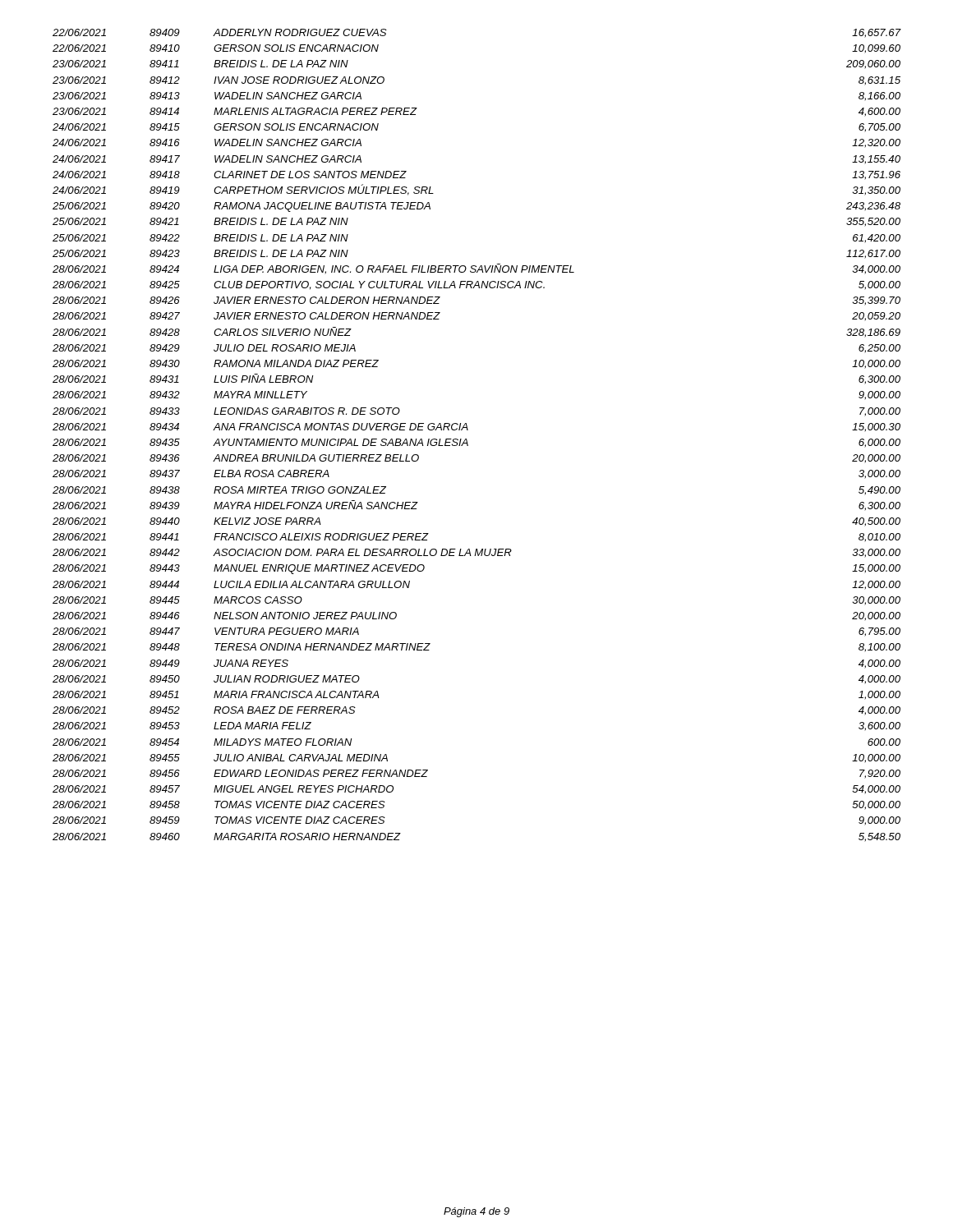953x1232 pixels.
Task: Click the table
Action: point(476,434)
